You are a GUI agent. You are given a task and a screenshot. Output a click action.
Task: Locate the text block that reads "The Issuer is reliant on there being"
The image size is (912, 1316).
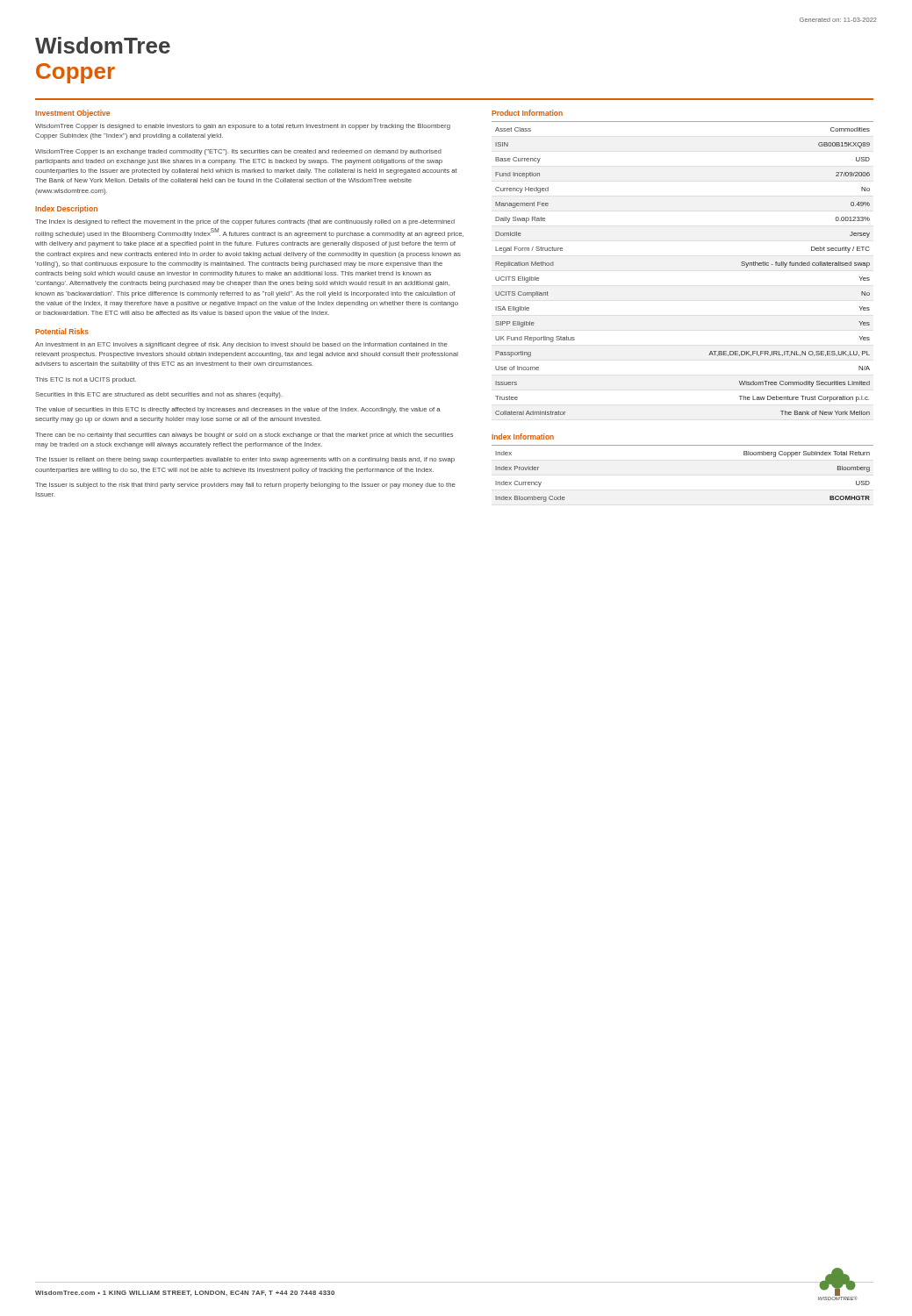(245, 464)
